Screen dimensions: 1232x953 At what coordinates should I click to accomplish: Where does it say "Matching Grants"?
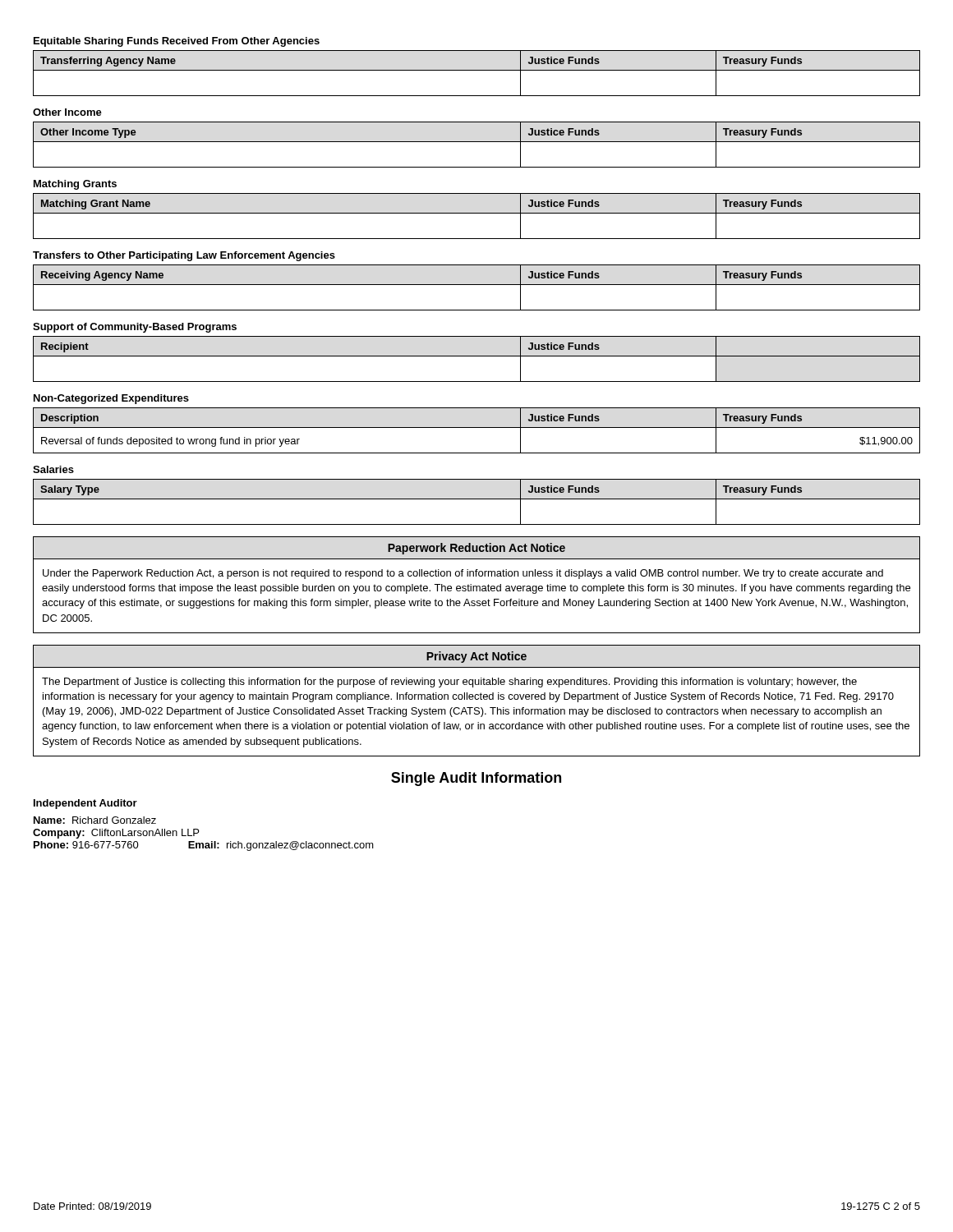75,184
